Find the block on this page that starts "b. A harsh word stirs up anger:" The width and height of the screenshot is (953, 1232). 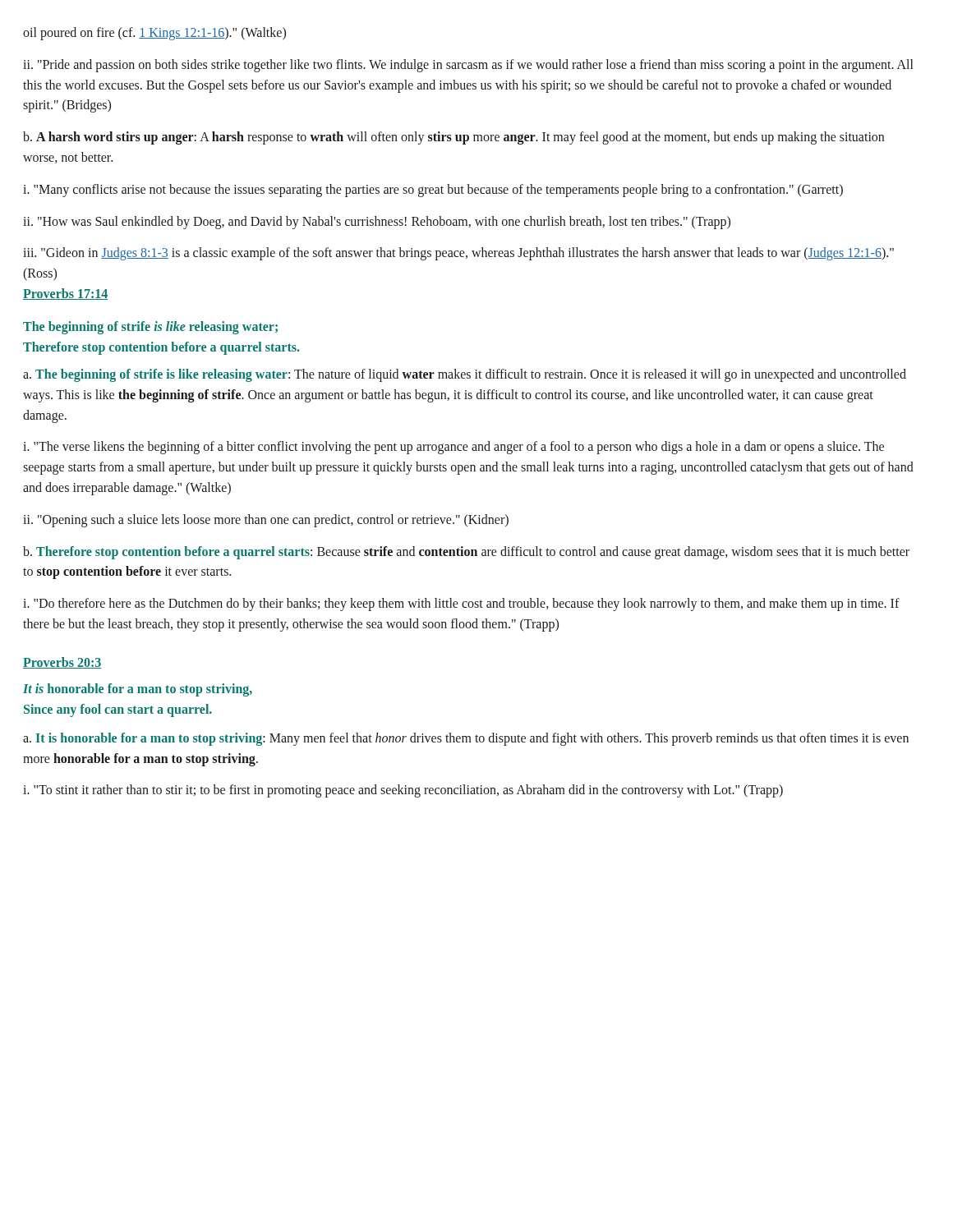point(454,147)
